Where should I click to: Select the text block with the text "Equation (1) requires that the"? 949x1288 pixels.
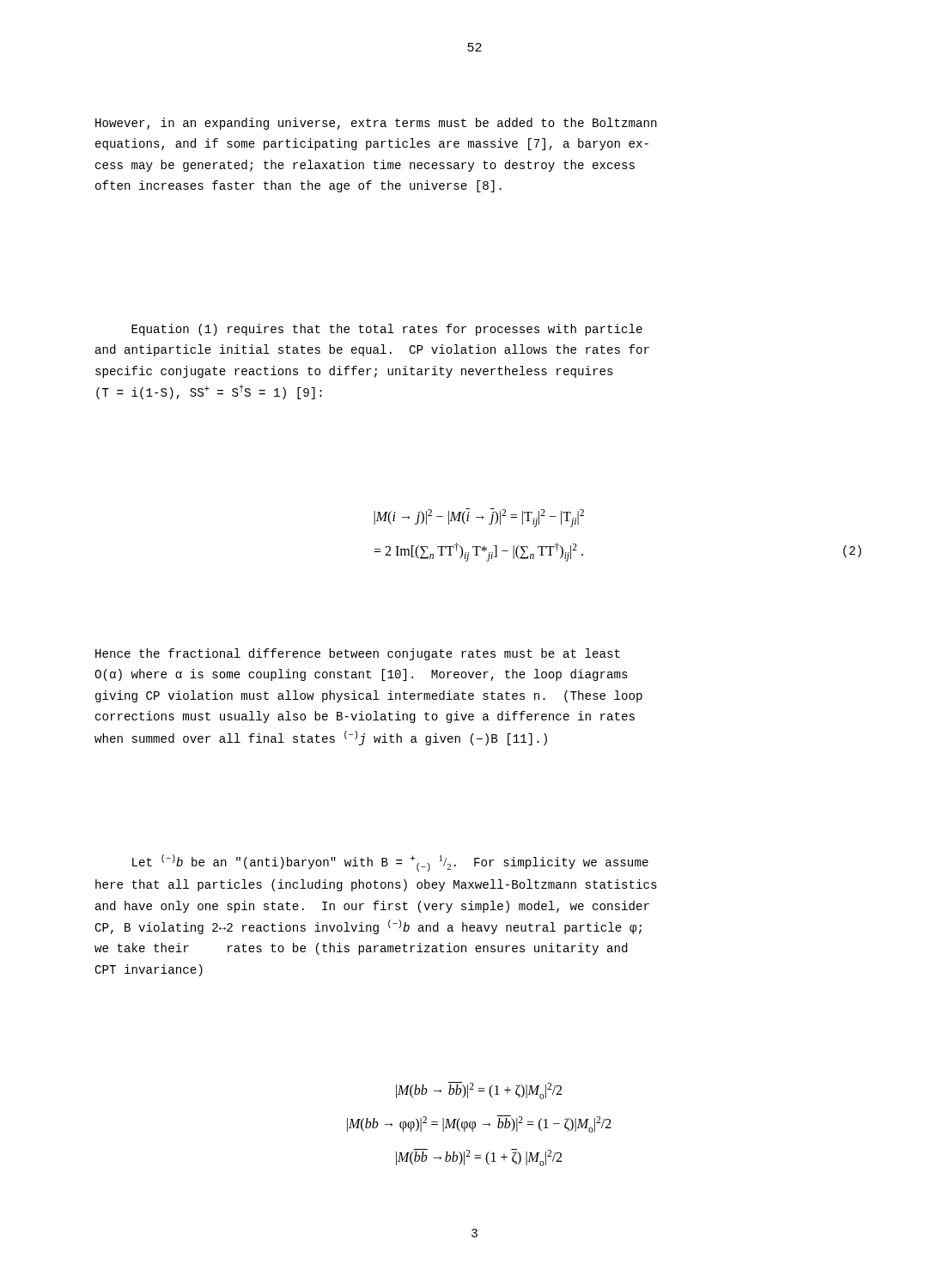pos(372,362)
